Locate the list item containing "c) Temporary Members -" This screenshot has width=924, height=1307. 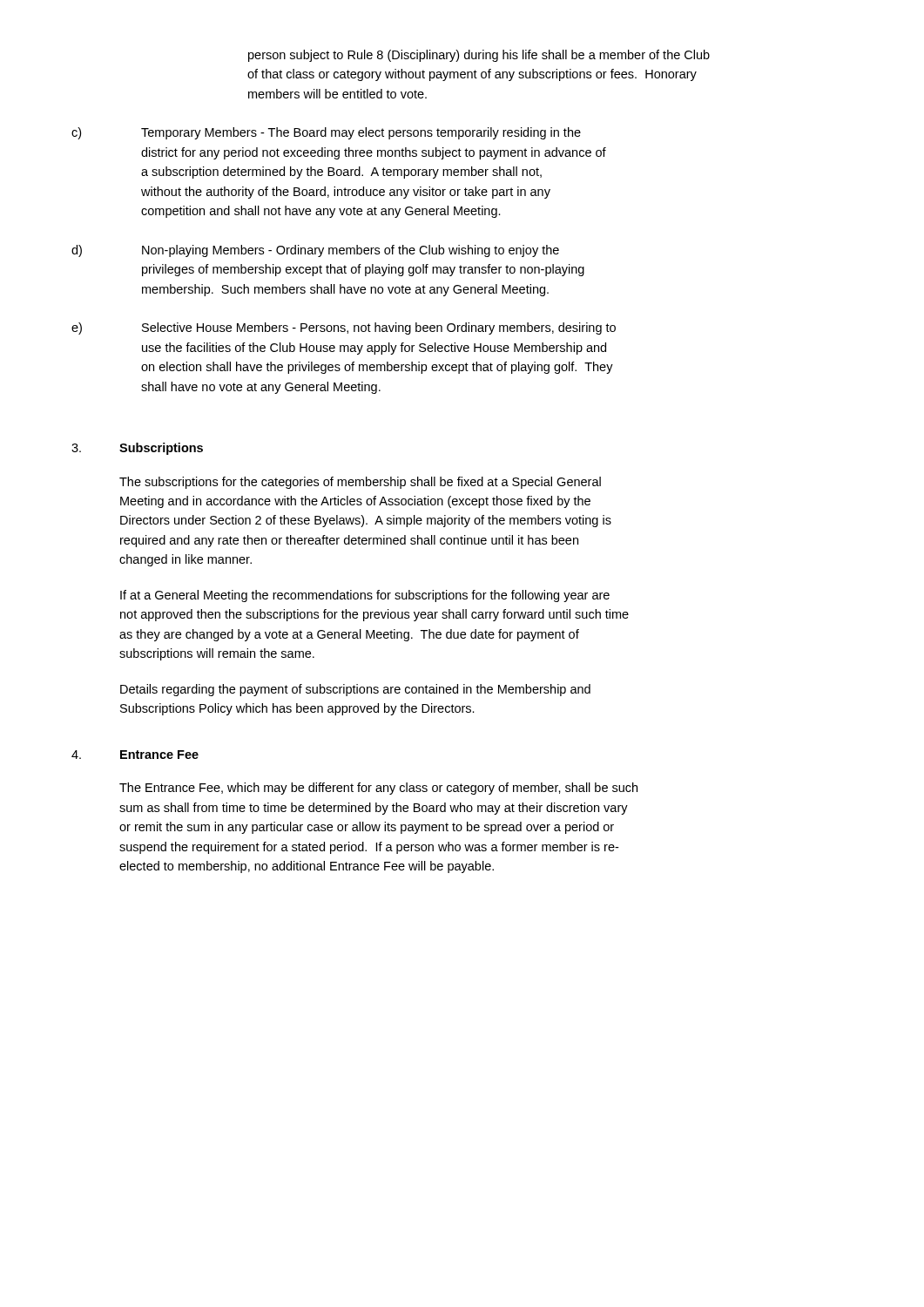[x=465, y=172]
